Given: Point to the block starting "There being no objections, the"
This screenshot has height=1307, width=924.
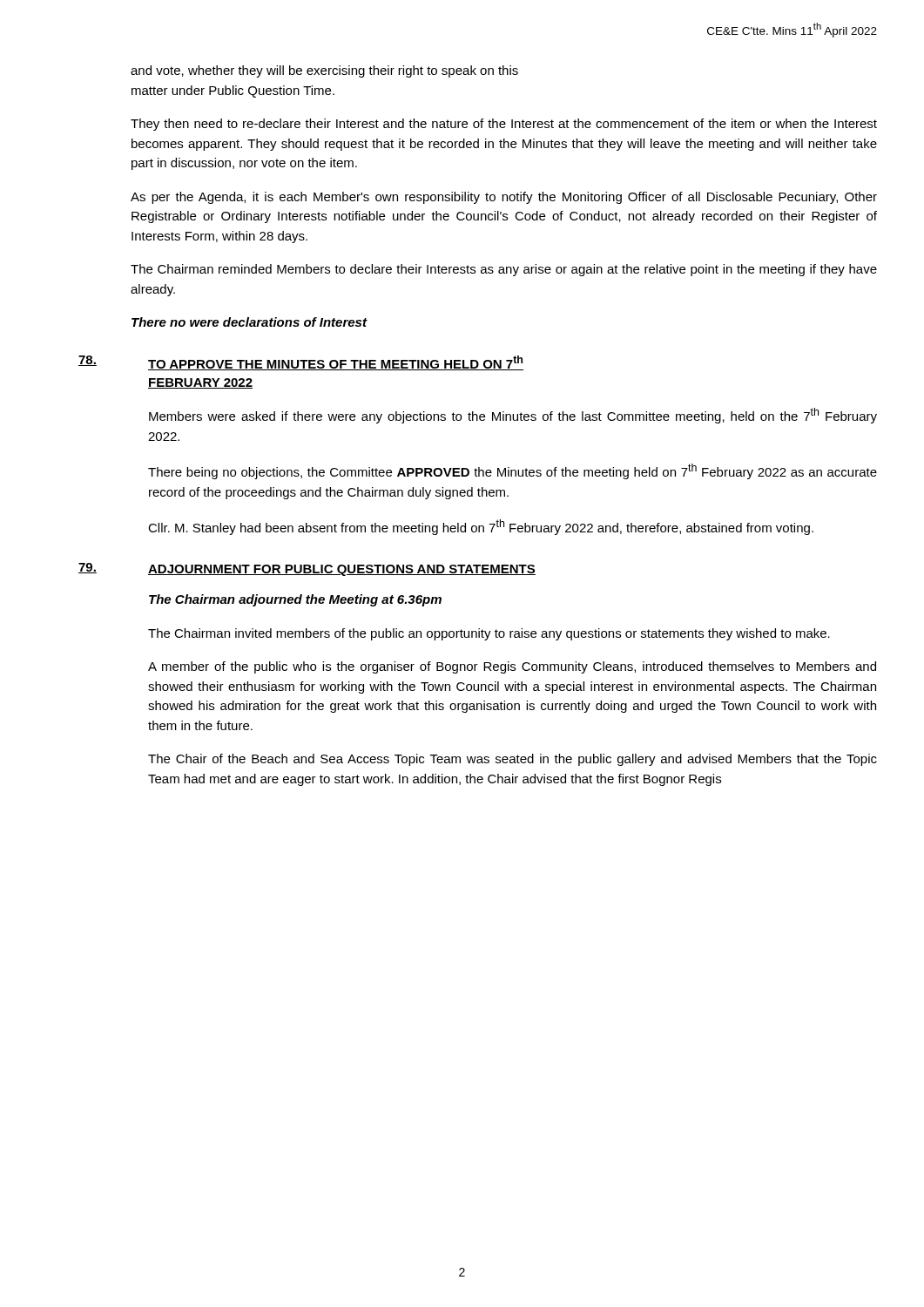Looking at the screenshot, I should 512,480.
